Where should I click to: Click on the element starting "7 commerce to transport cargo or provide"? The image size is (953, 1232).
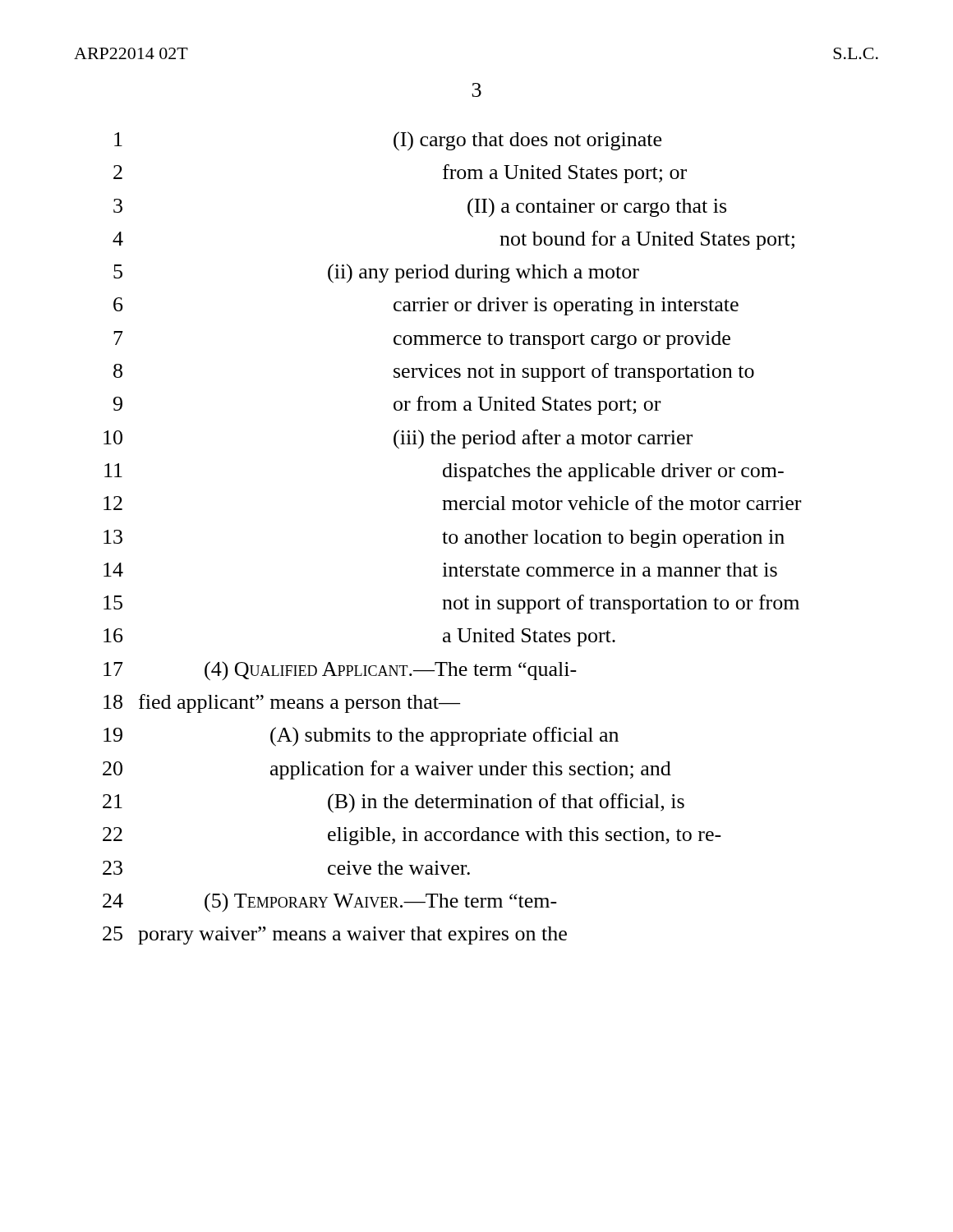(476, 338)
